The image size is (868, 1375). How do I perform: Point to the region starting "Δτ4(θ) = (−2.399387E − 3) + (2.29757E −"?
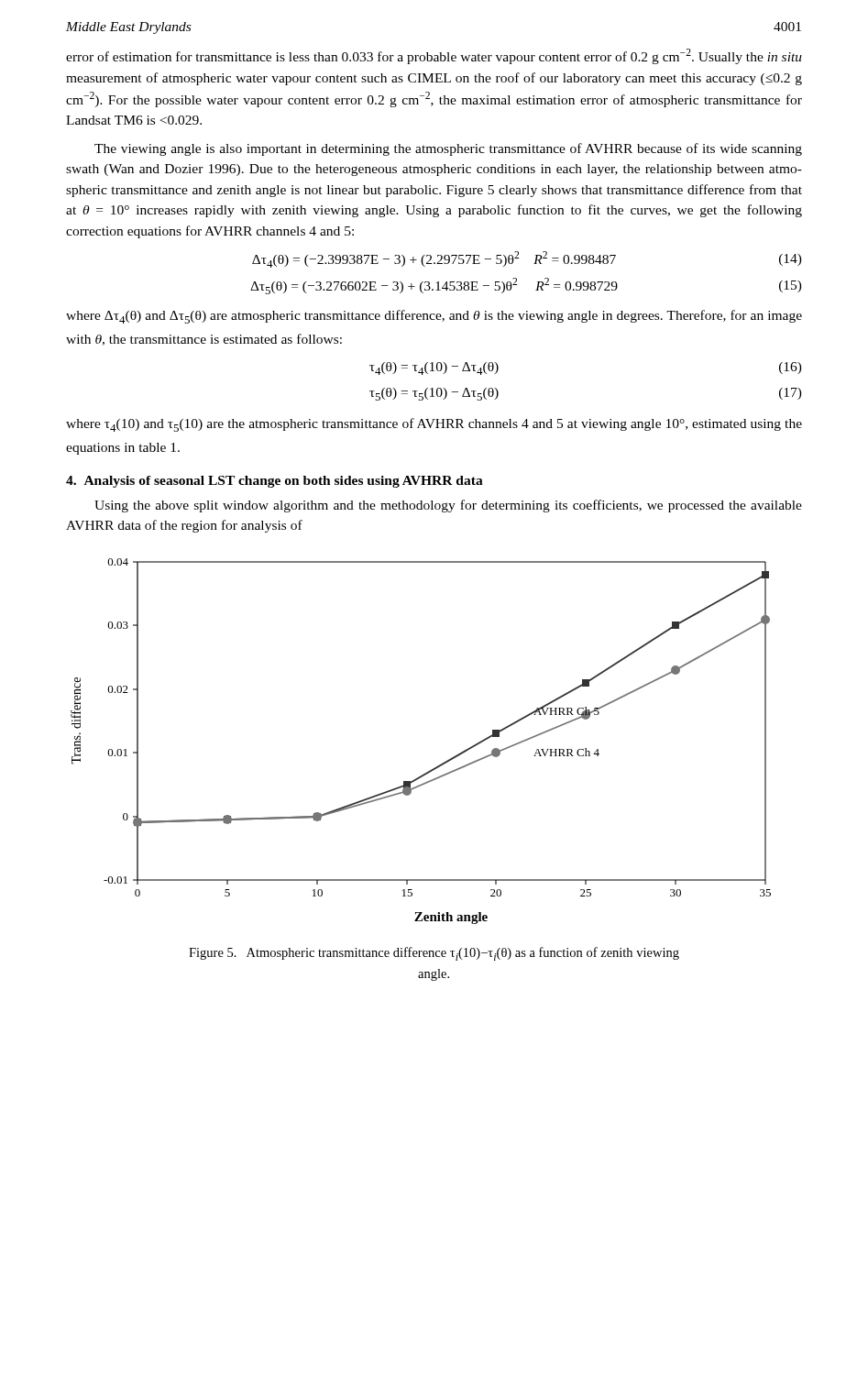[x=527, y=261]
